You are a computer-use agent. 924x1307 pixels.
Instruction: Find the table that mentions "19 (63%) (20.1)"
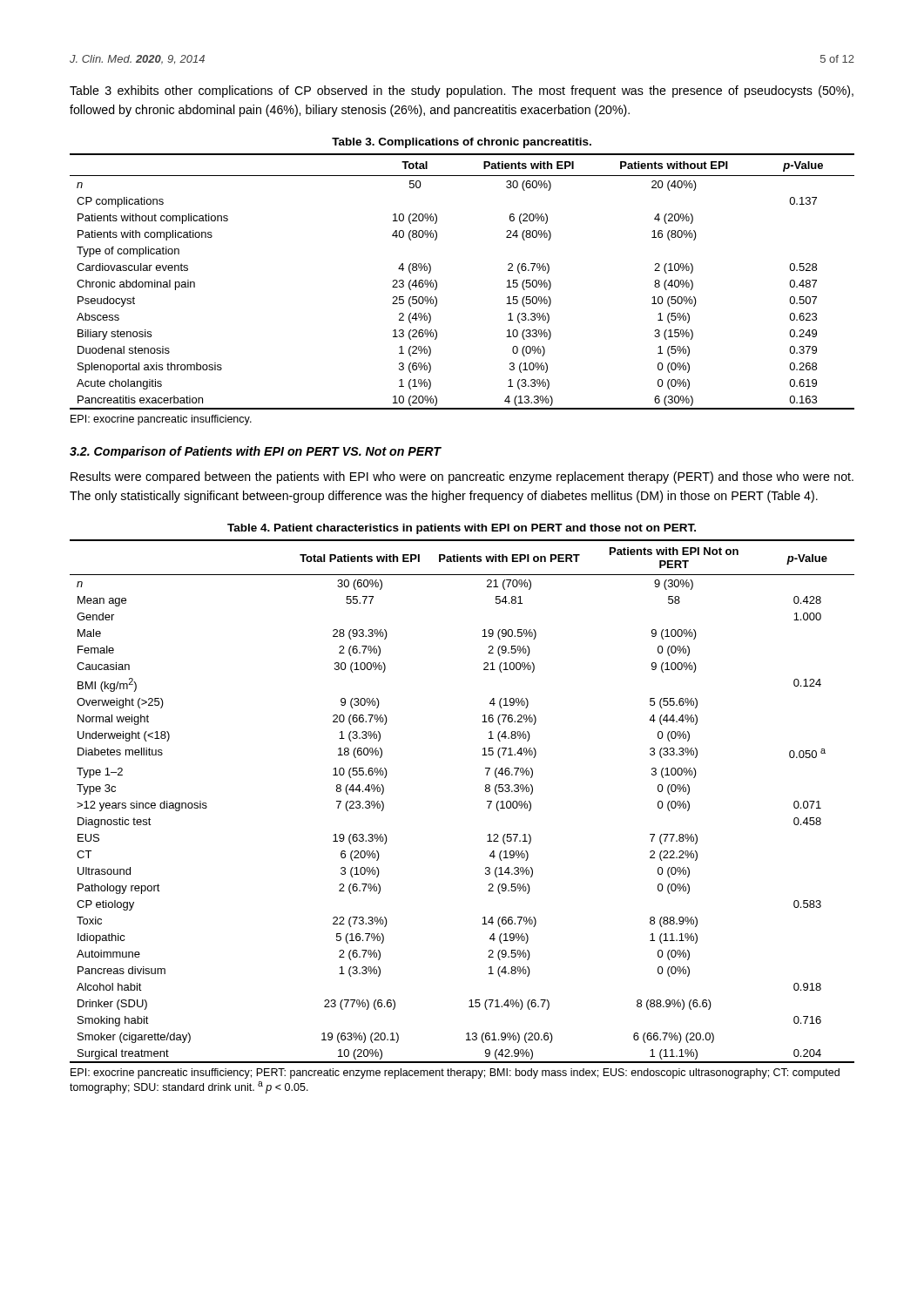462,801
